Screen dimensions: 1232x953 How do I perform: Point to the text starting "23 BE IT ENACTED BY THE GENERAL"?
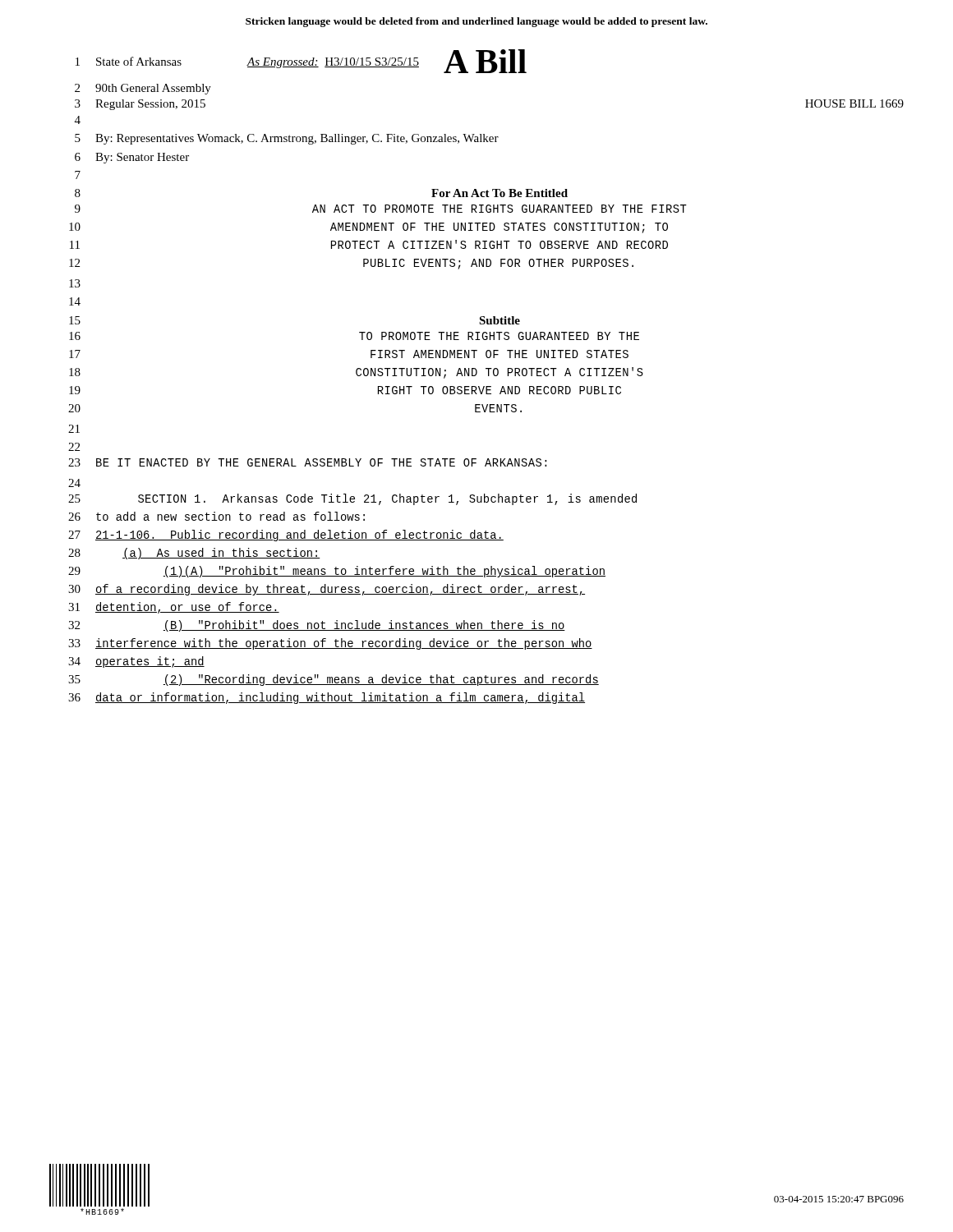[x=476, y=464]
